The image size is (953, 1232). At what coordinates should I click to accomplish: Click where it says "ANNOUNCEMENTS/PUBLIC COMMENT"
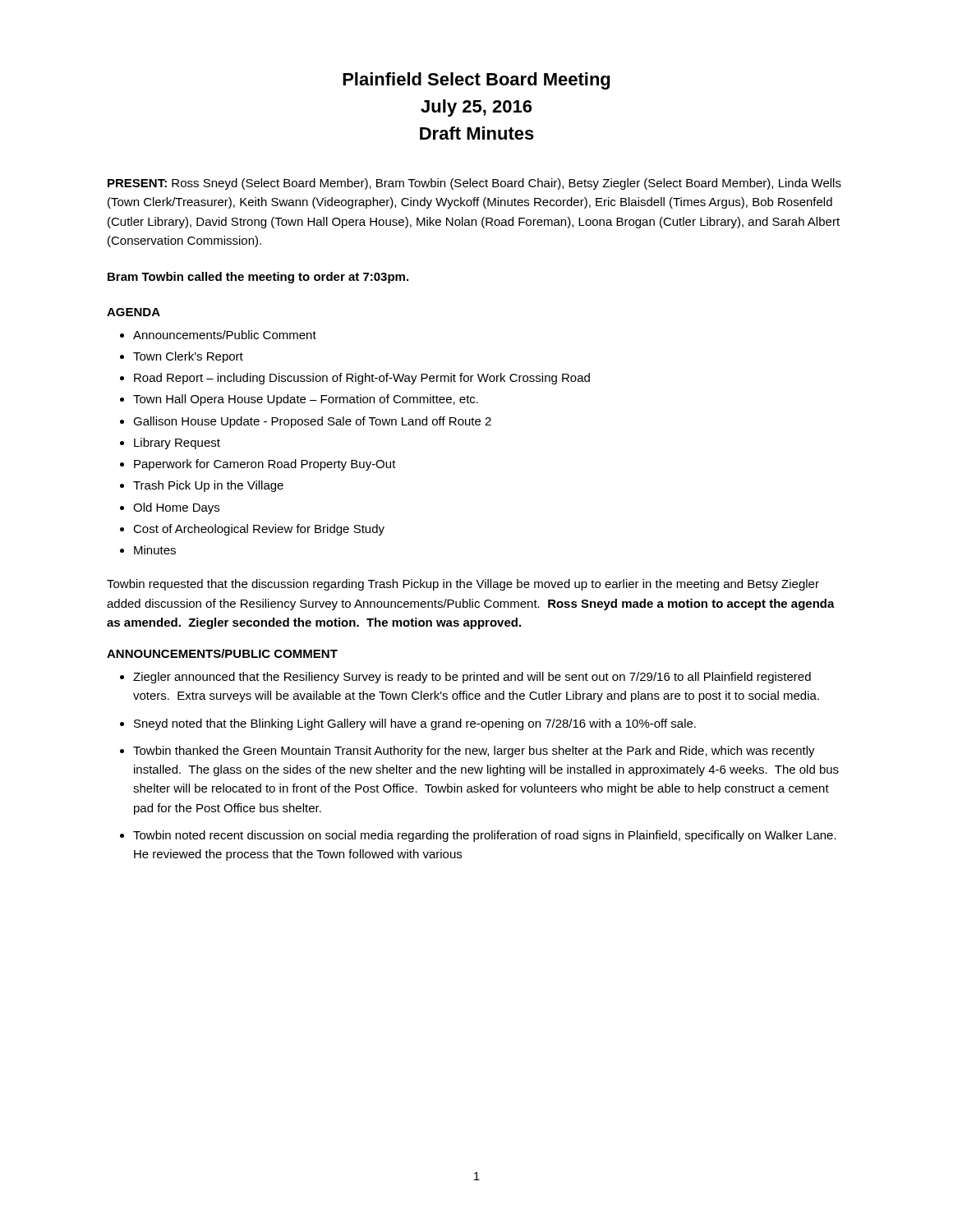click(222, 653)
